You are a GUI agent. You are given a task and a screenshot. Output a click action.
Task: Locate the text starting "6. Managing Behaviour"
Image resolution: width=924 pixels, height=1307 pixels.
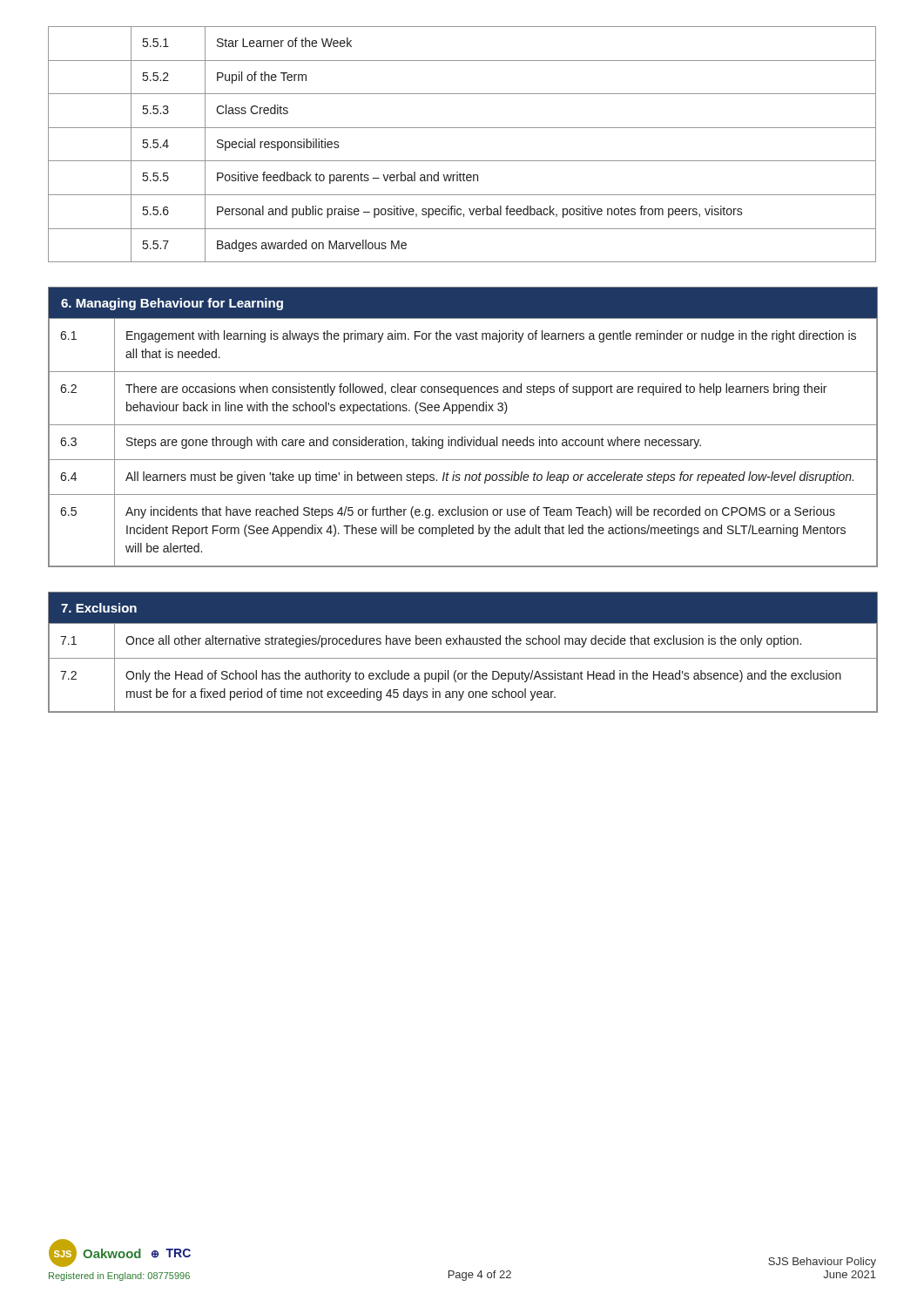click(172, 303)
